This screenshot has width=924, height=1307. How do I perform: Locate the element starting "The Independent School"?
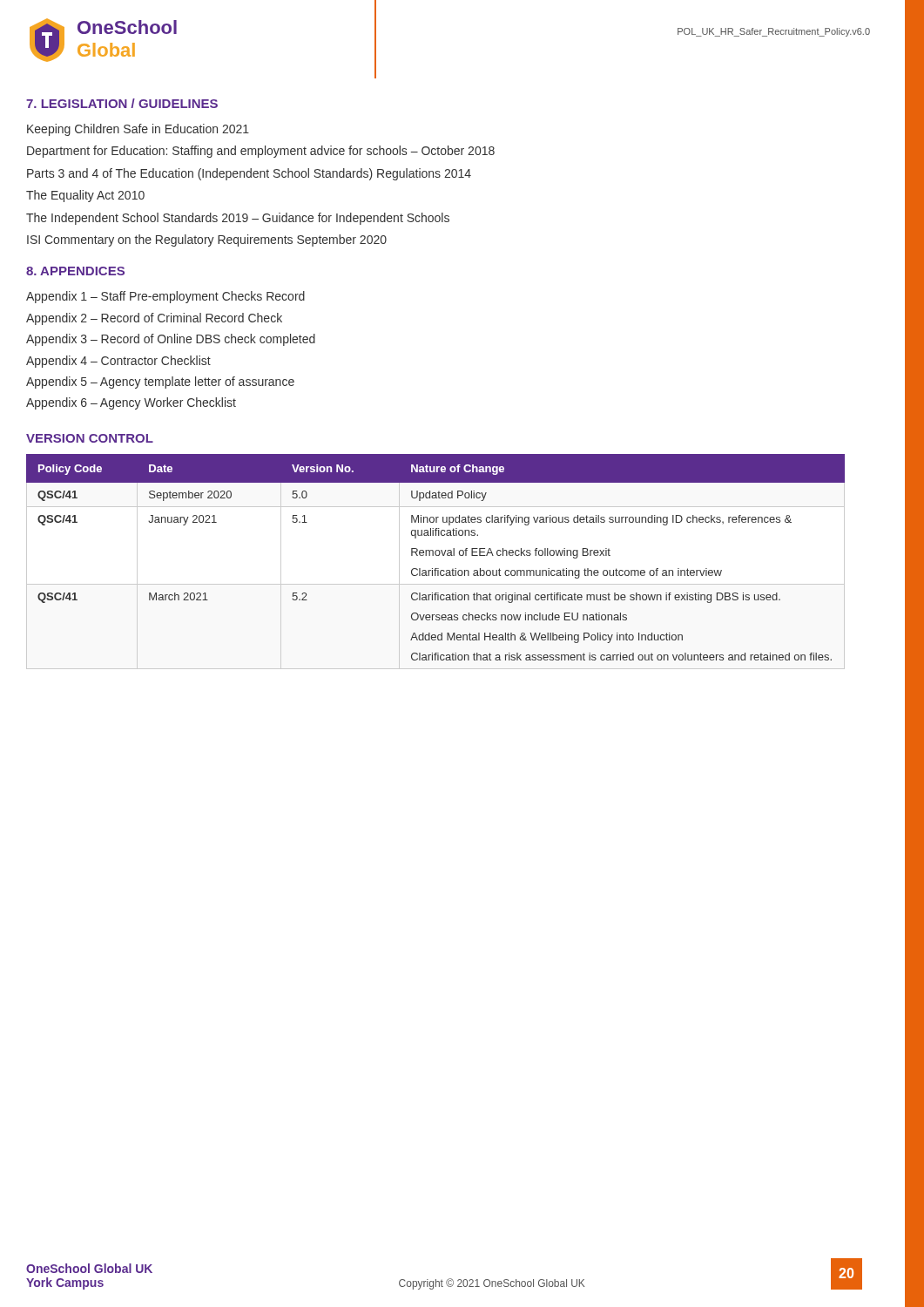click(238, 217)
